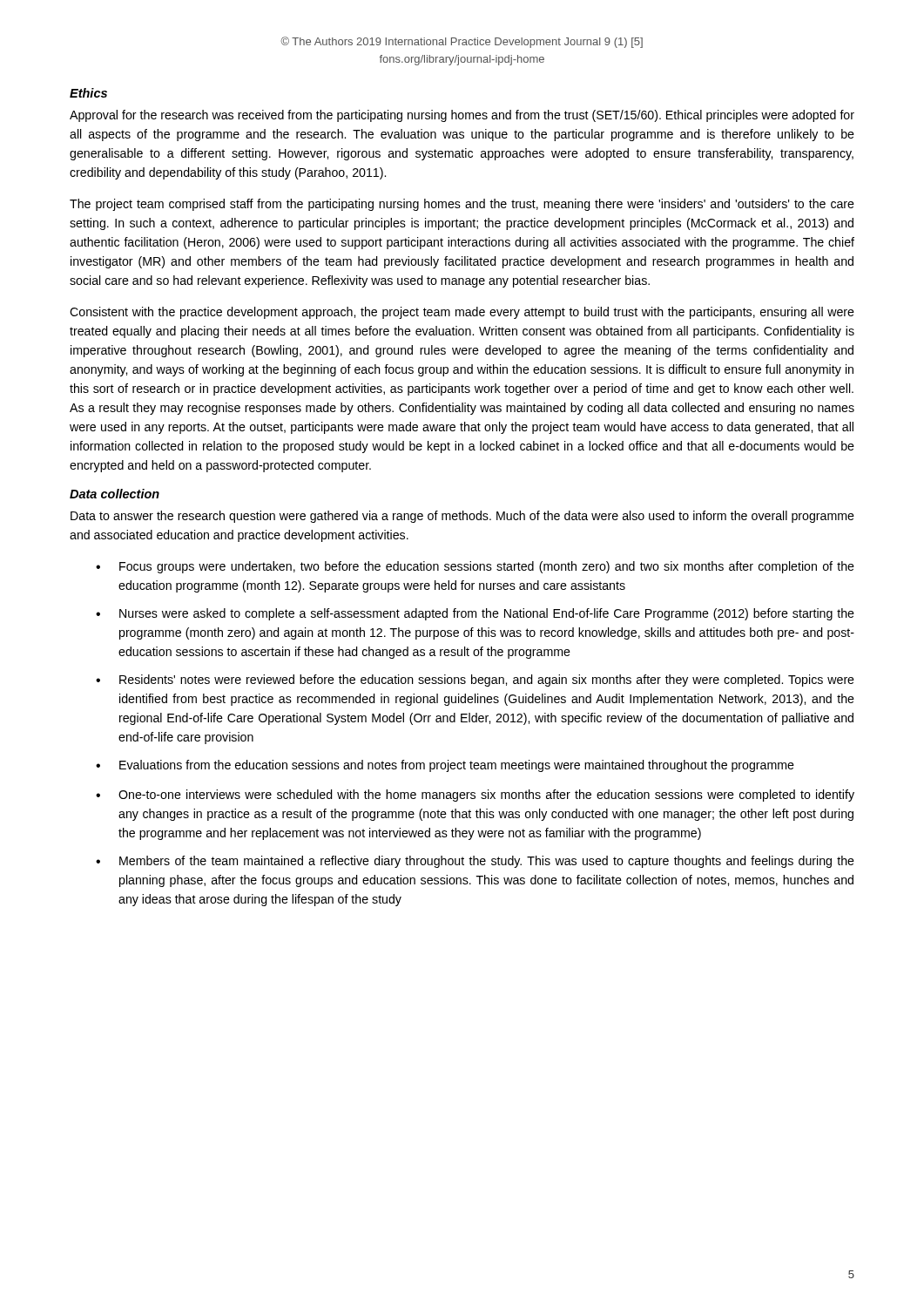This screenshot has width=924, height=1307.
Task: Click on the list item with the text "• Evaluations from the education"
Action: pyautogui.click(x=475, y=766)
